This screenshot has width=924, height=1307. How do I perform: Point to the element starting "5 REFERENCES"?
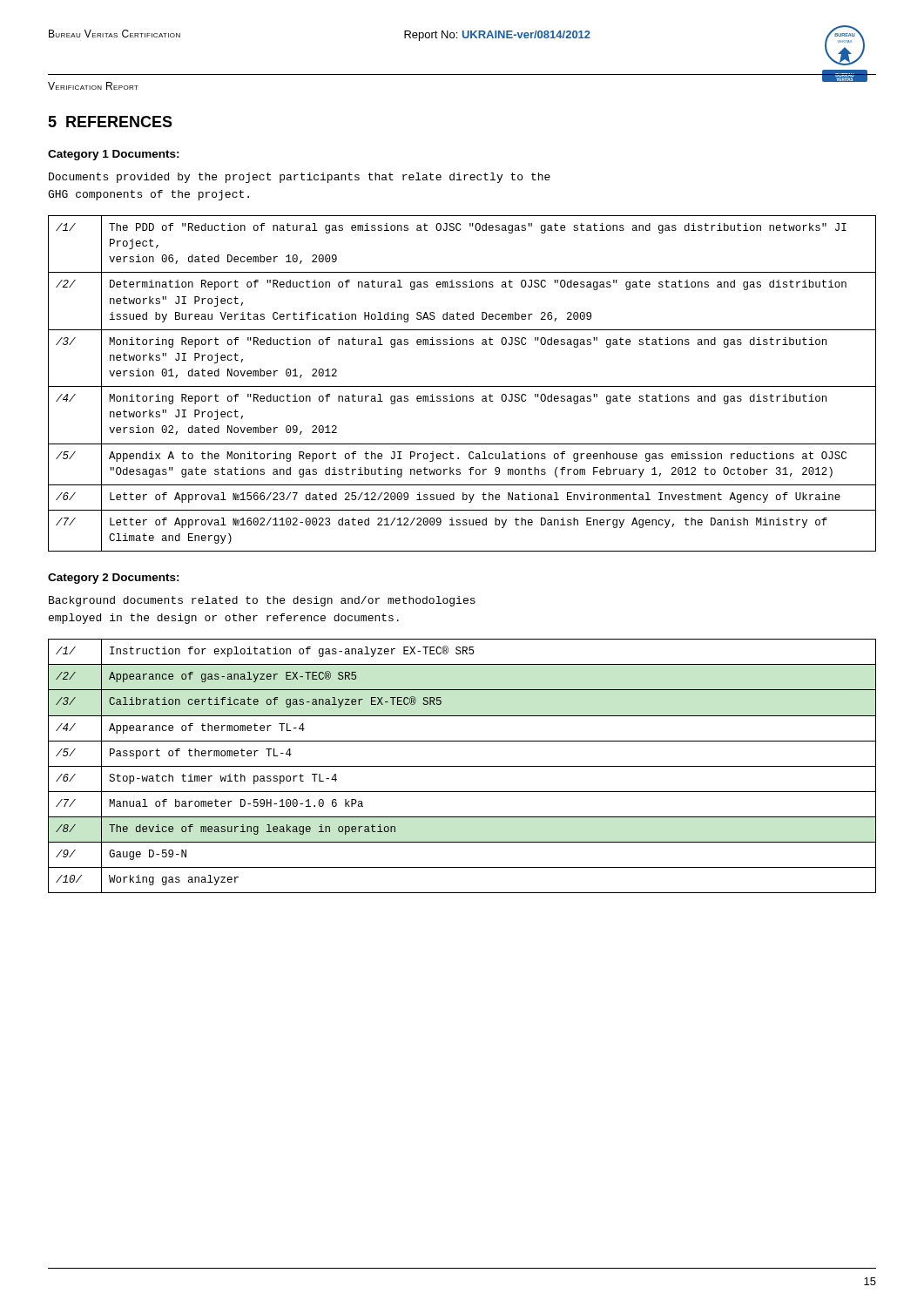(110, 122)
